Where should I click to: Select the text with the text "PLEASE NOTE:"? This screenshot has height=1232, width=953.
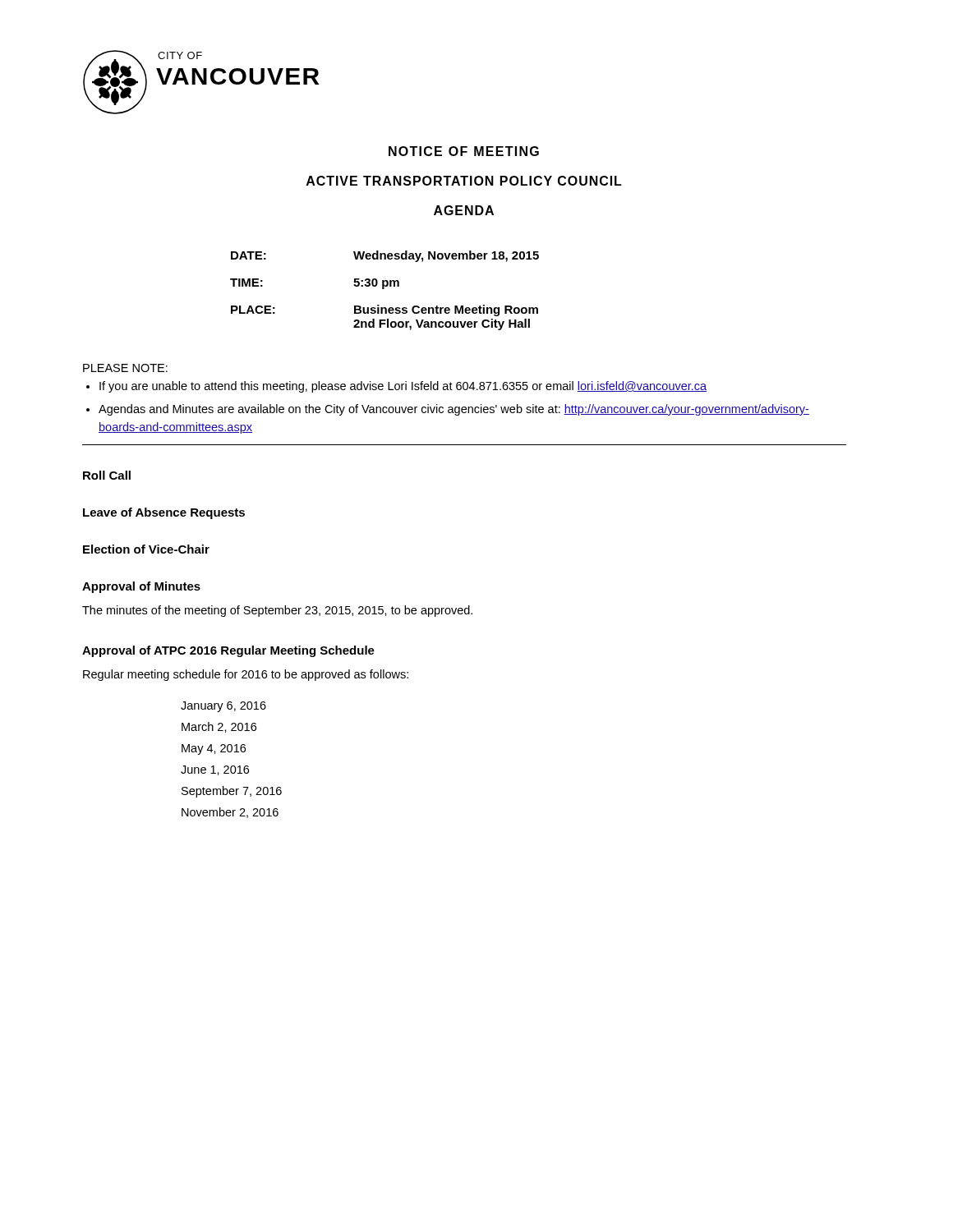click(125, 368)
